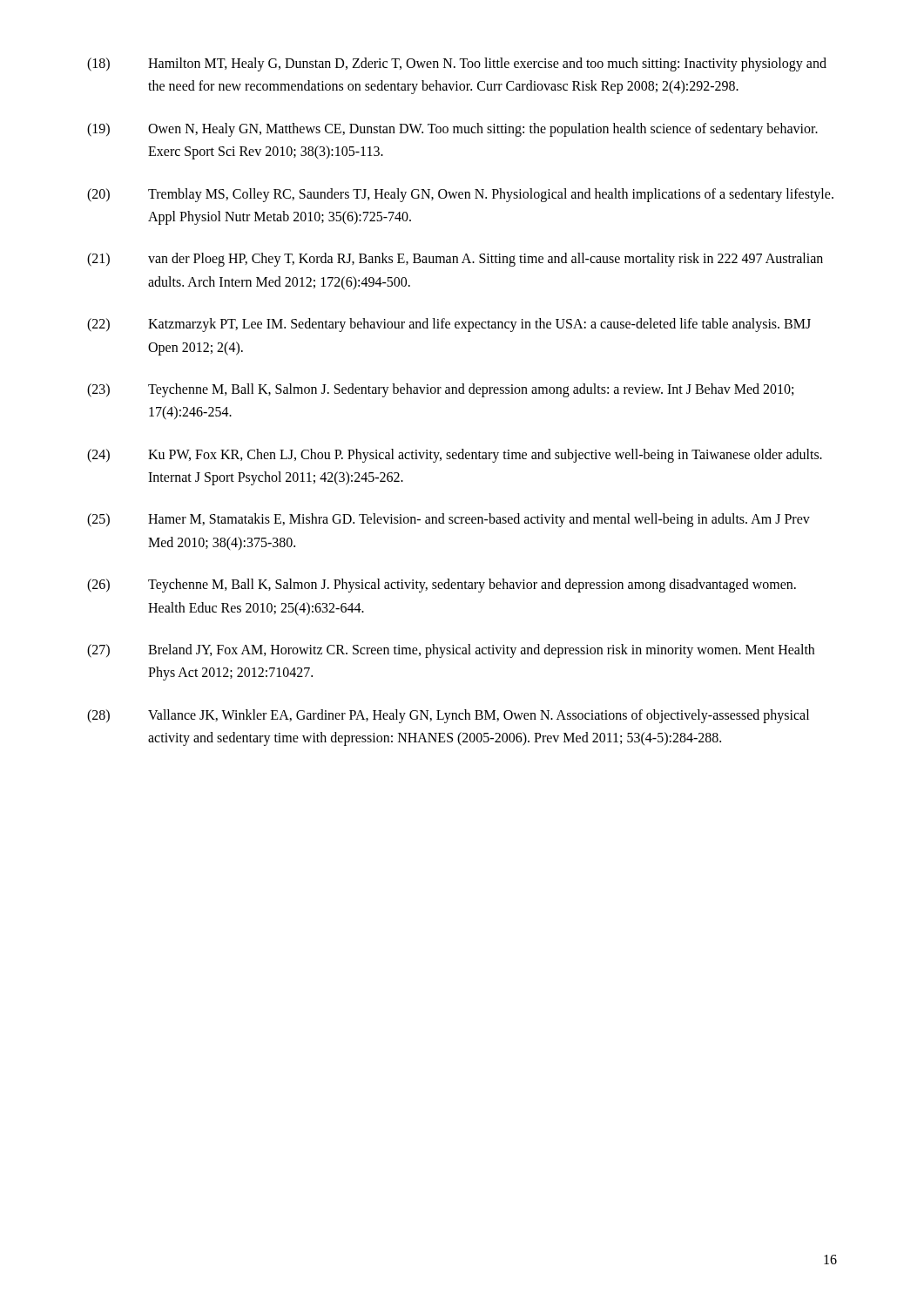Image resolution: width=924 pixels, height=1307 pixels.
Task: Select the text block starting "(22) Katzmarzyk PT,"
Action: (x=462, y=336)
